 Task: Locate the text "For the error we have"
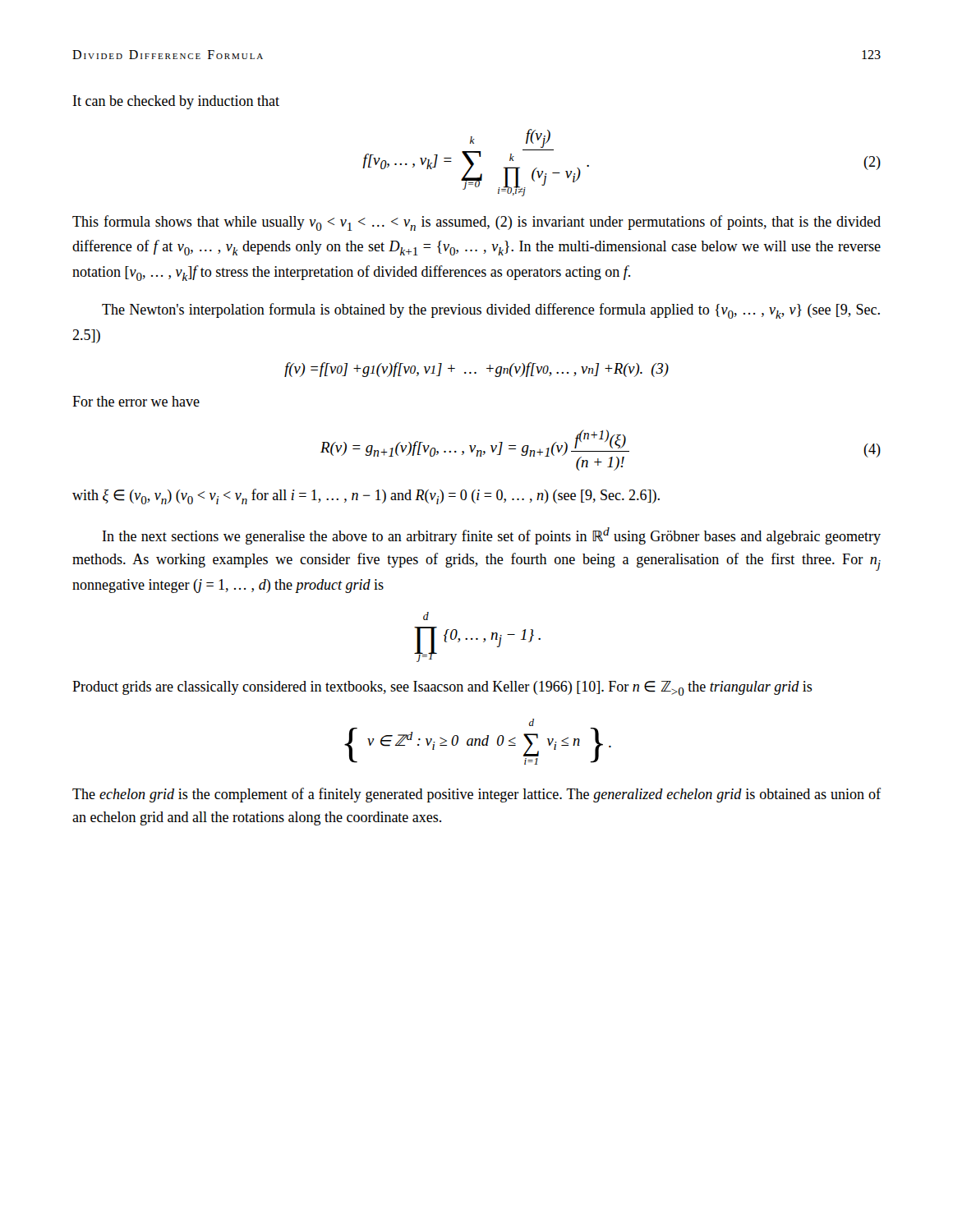click(x=136, y=401)
